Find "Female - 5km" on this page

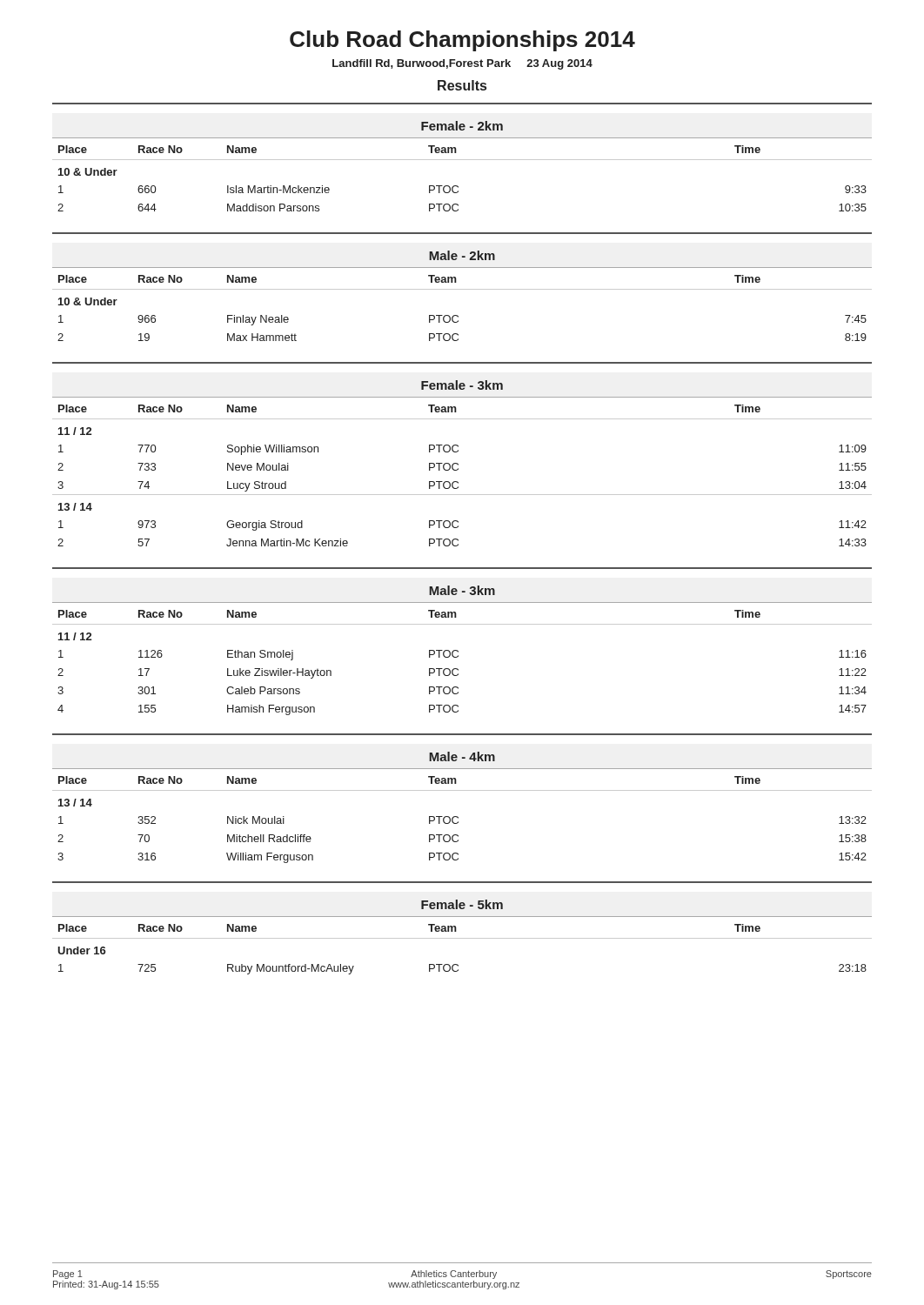coord(462,904)
